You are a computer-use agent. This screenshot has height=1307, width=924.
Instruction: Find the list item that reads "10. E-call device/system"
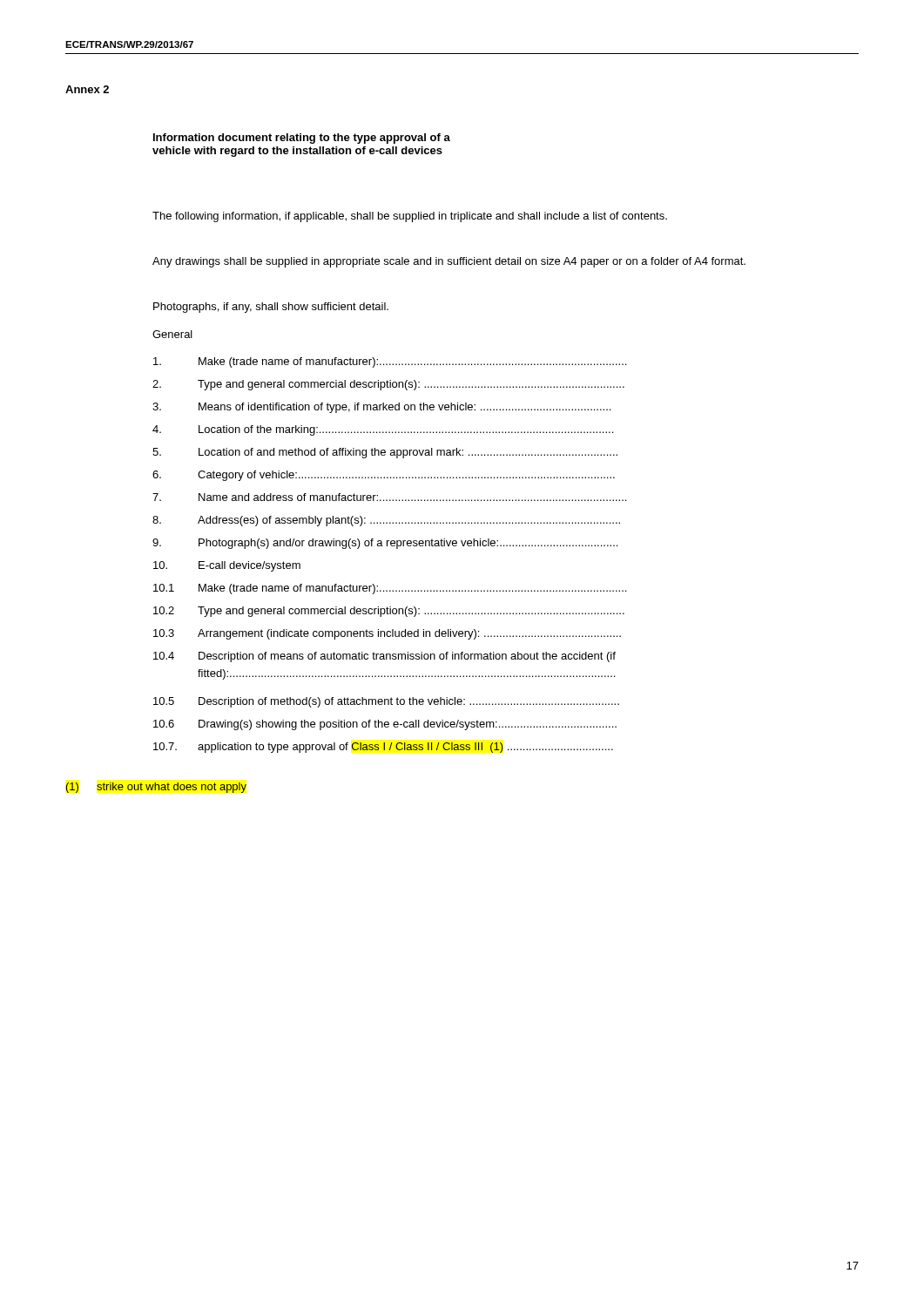click(227, 566)
